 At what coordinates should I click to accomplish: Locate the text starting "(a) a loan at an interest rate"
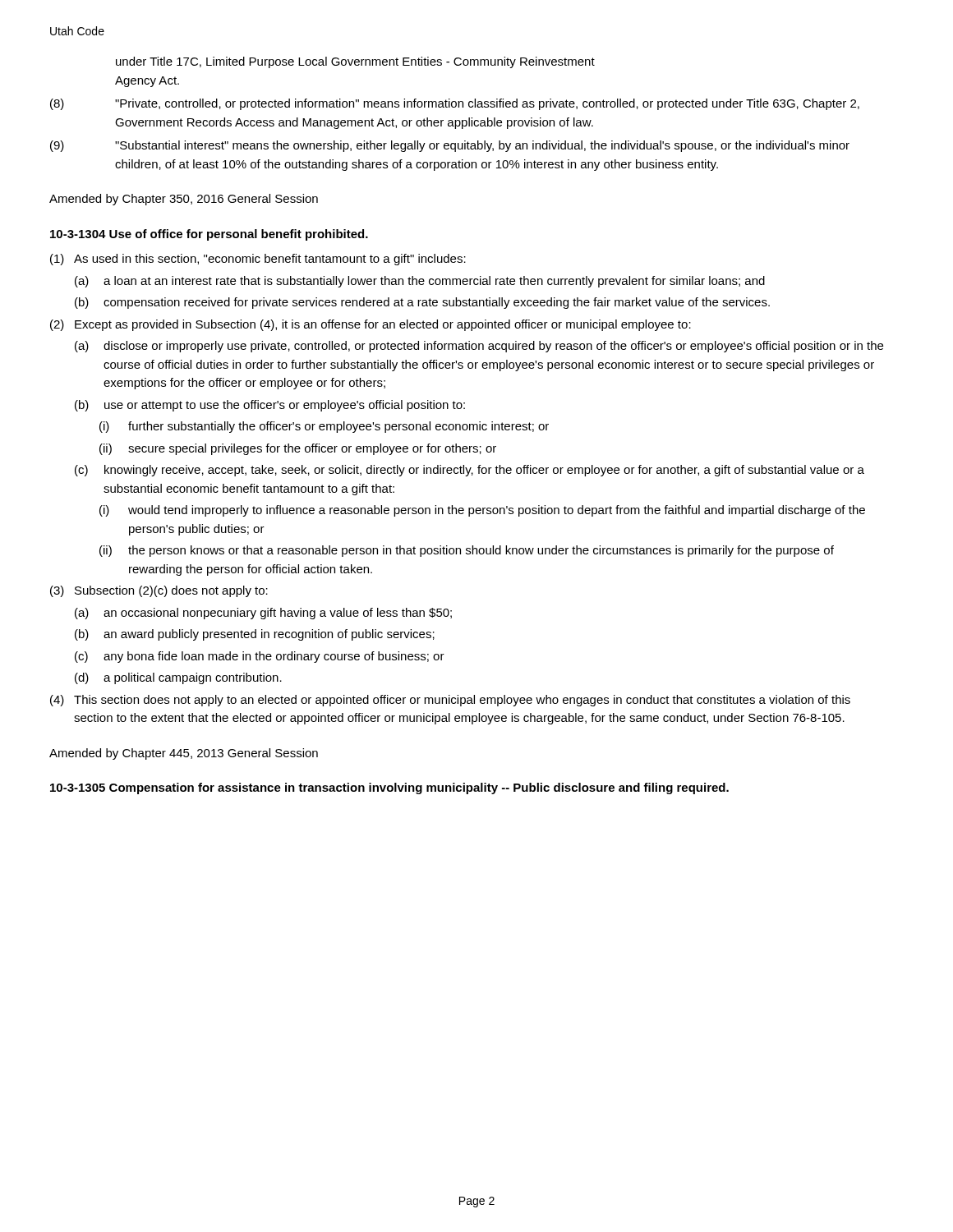[x=481, y=281]
